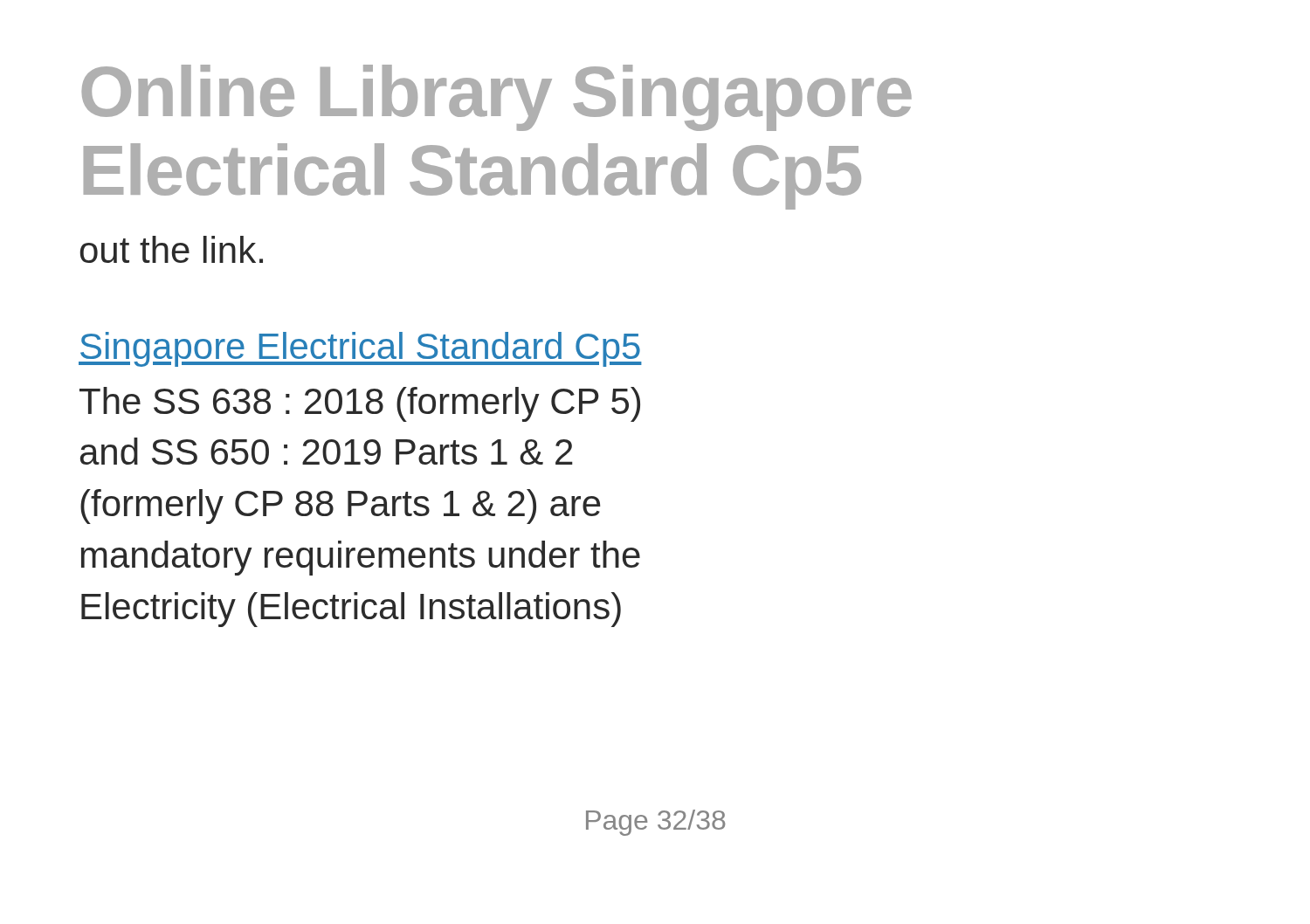Point to "Online Library SingaporeElectrical Standard Cp5"
The image size is (1310, 924).
(496, 131)
